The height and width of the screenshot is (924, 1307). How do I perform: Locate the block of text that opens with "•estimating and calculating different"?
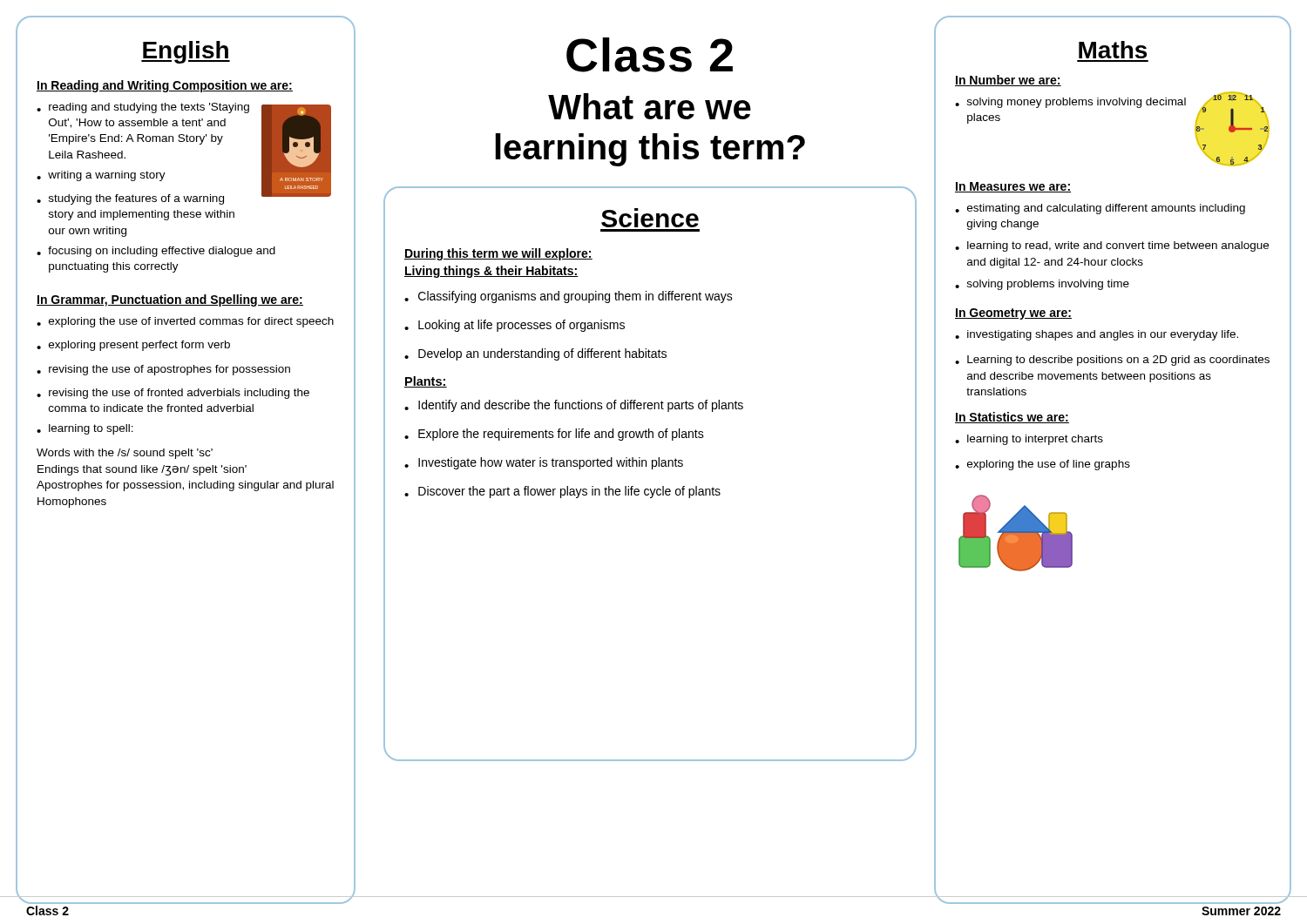click(1113, 216)
